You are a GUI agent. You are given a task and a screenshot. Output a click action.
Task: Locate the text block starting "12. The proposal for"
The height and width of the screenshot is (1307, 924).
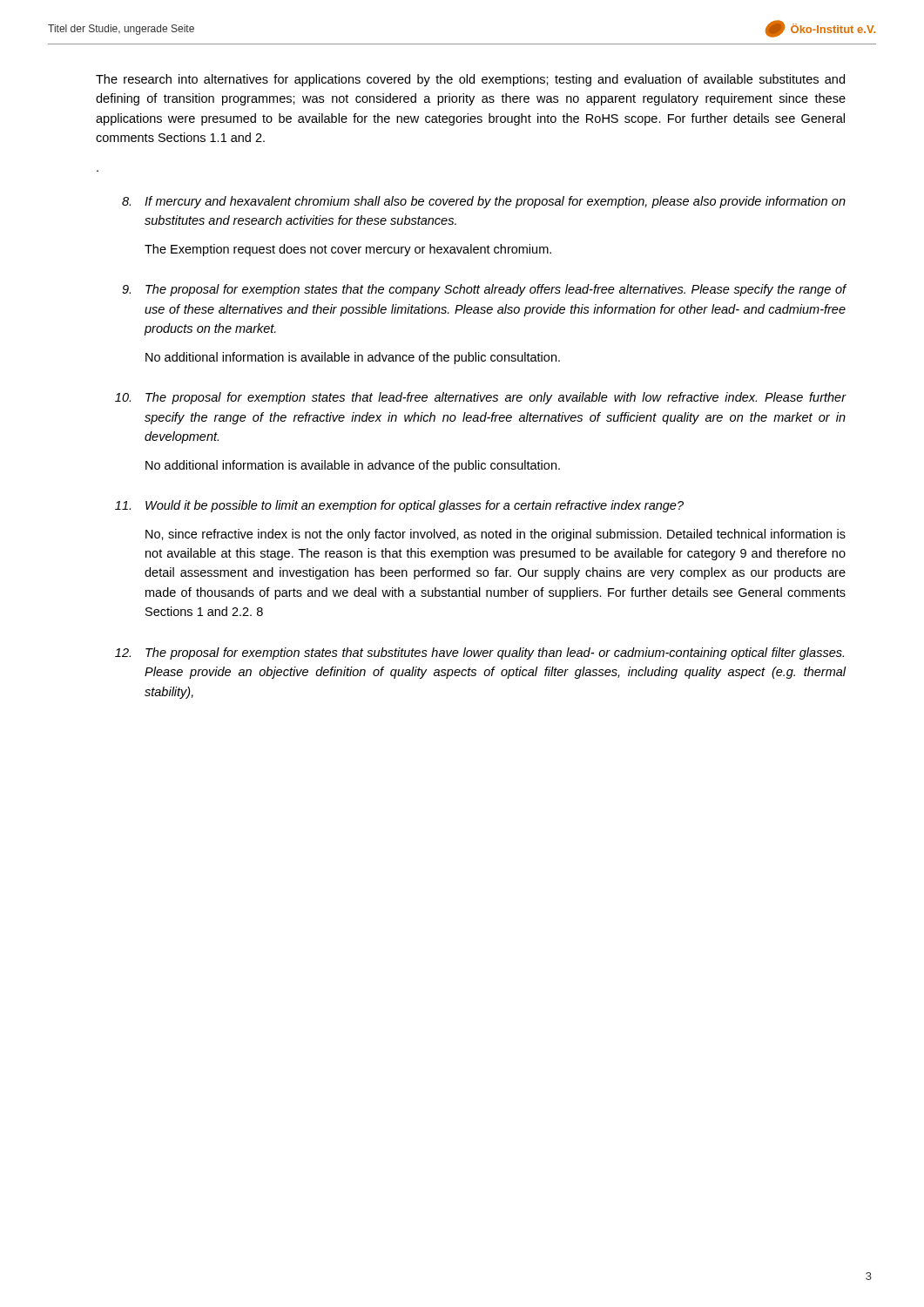click(x=471, y=672)
